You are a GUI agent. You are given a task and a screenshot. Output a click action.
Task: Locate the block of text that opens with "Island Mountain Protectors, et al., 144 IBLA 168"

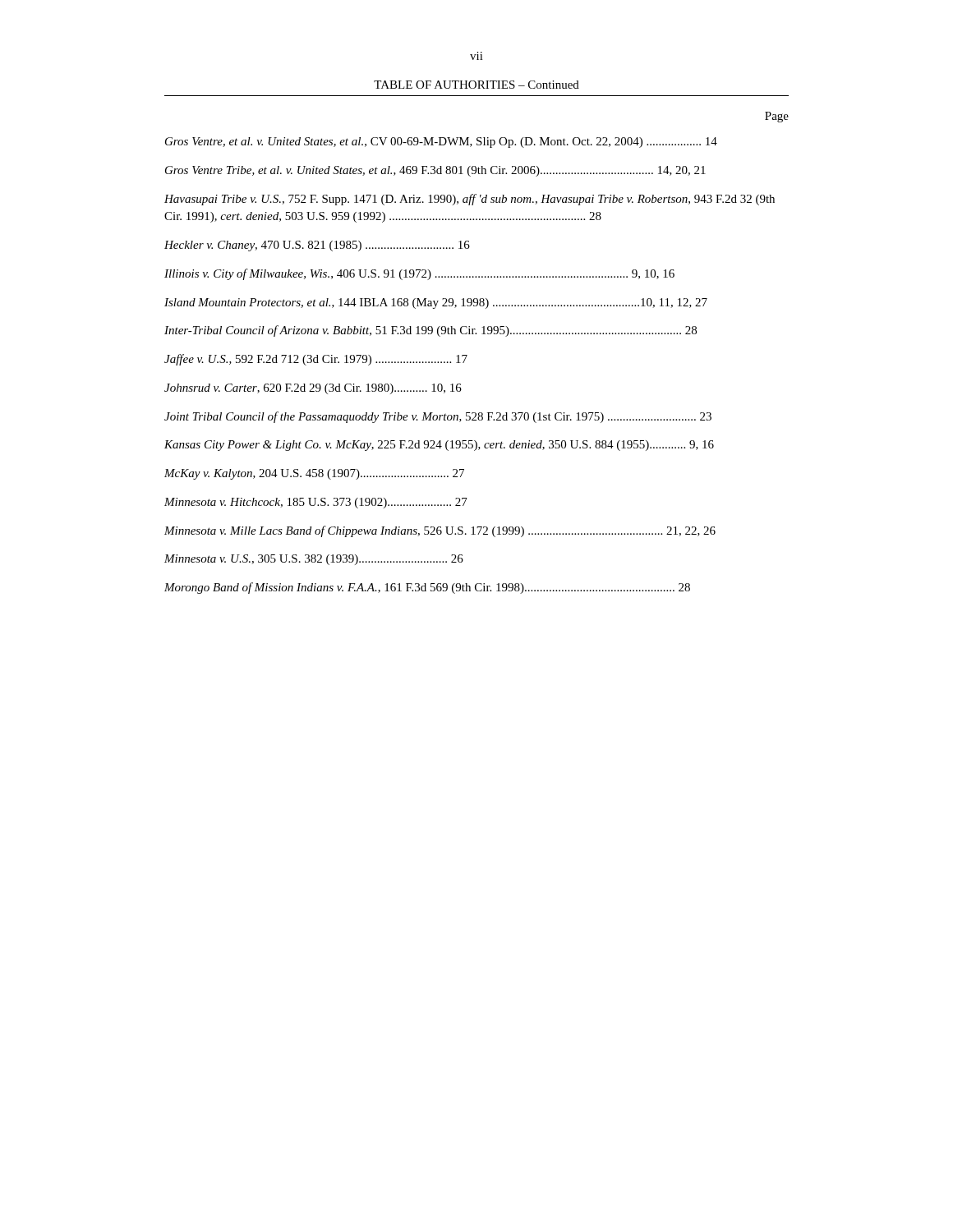pos(436,302)
